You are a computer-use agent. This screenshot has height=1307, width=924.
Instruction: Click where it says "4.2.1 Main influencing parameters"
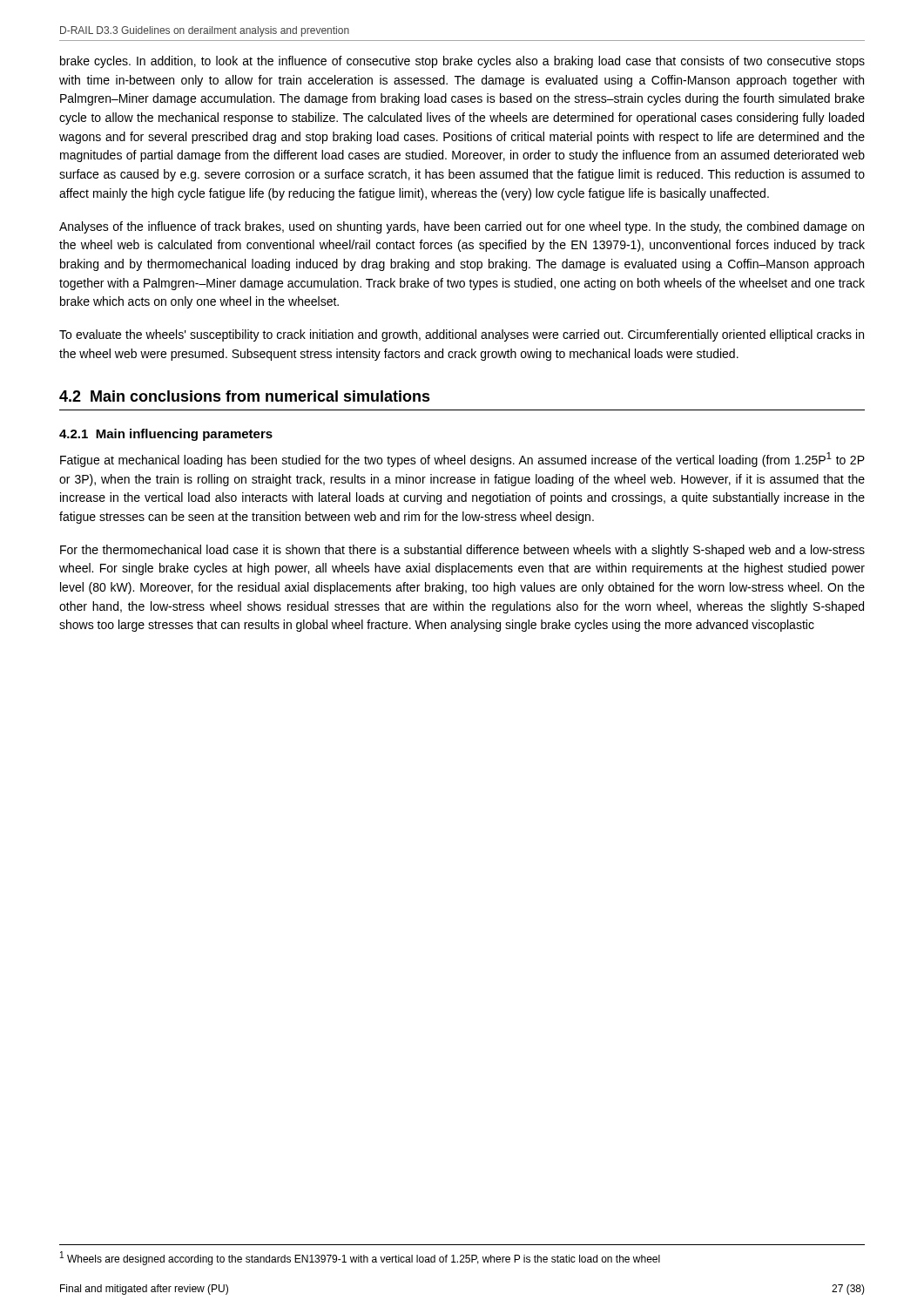click(166, 434)
